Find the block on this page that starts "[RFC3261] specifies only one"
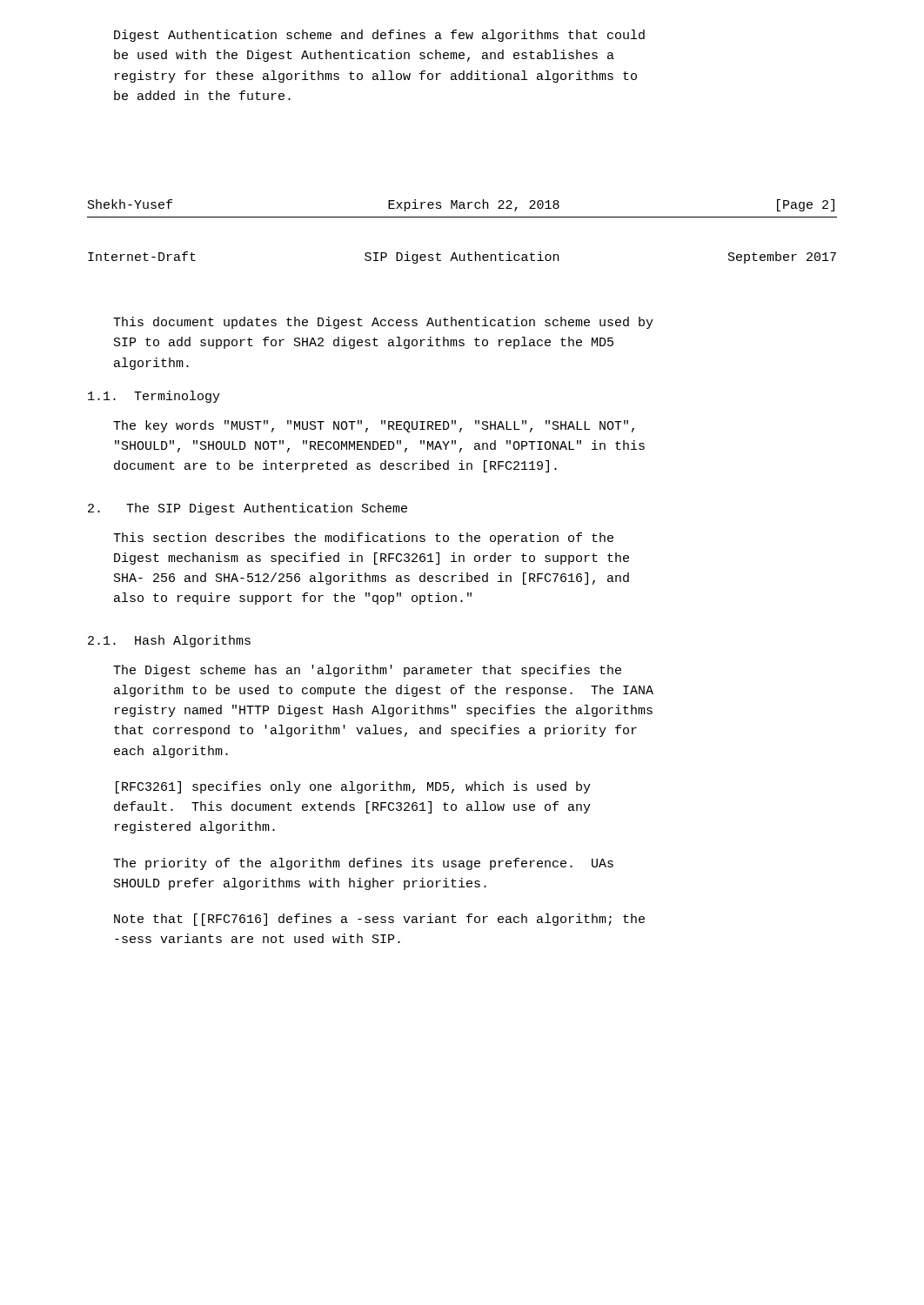924x1305 pixels. (x=352, y=808)
